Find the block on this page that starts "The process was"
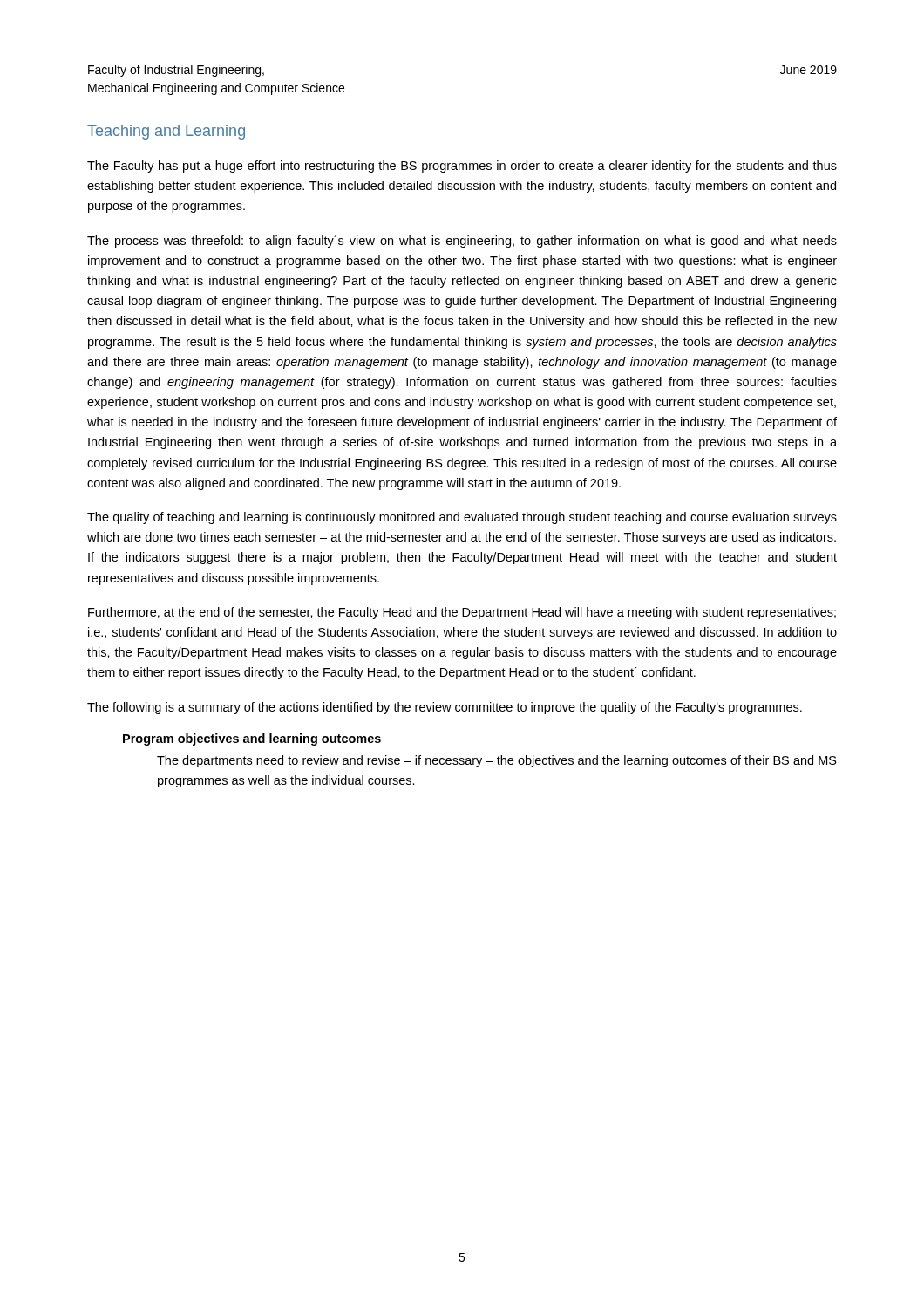924x1308 pixels. coord(462,362)
